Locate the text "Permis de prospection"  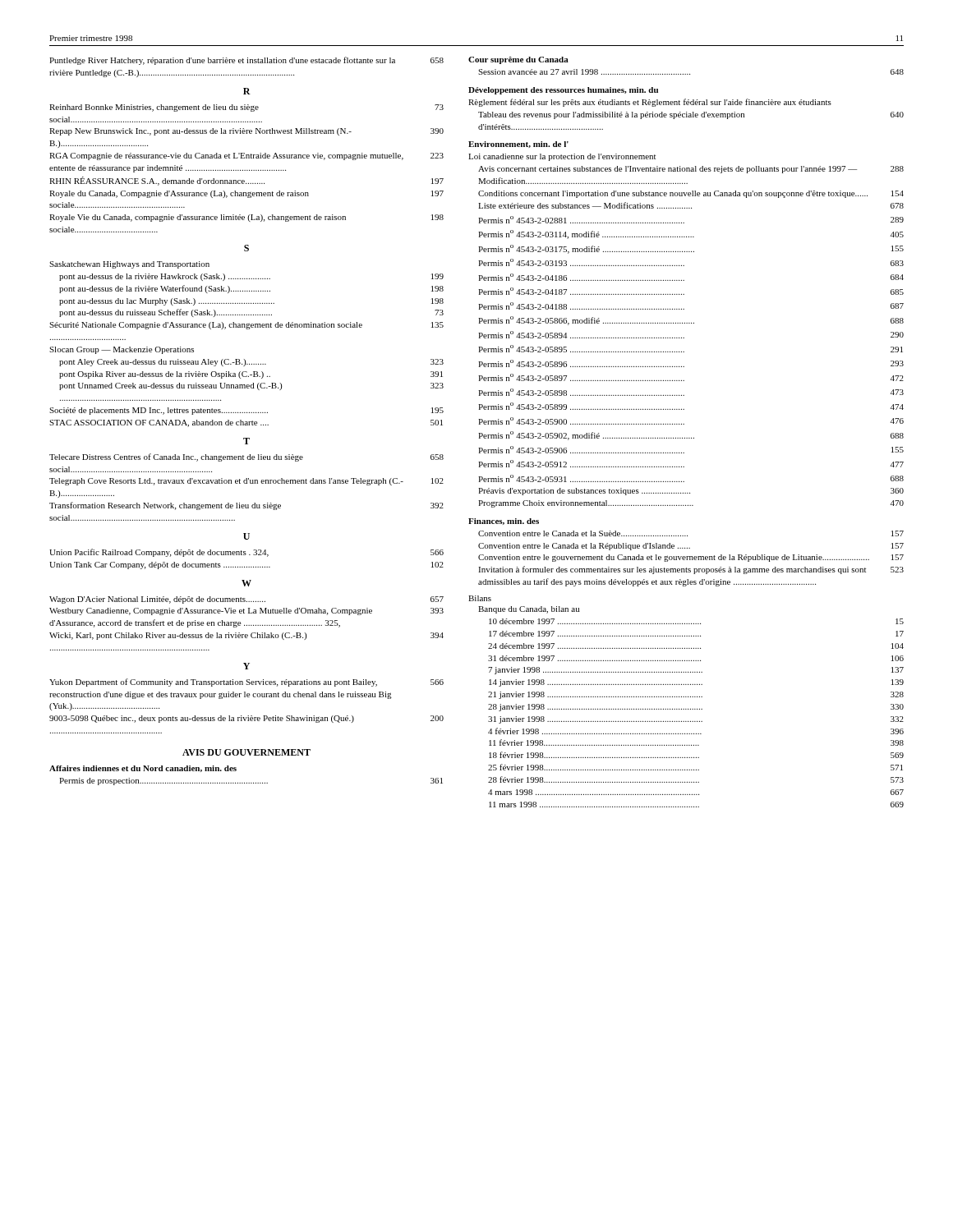(251, 781)
